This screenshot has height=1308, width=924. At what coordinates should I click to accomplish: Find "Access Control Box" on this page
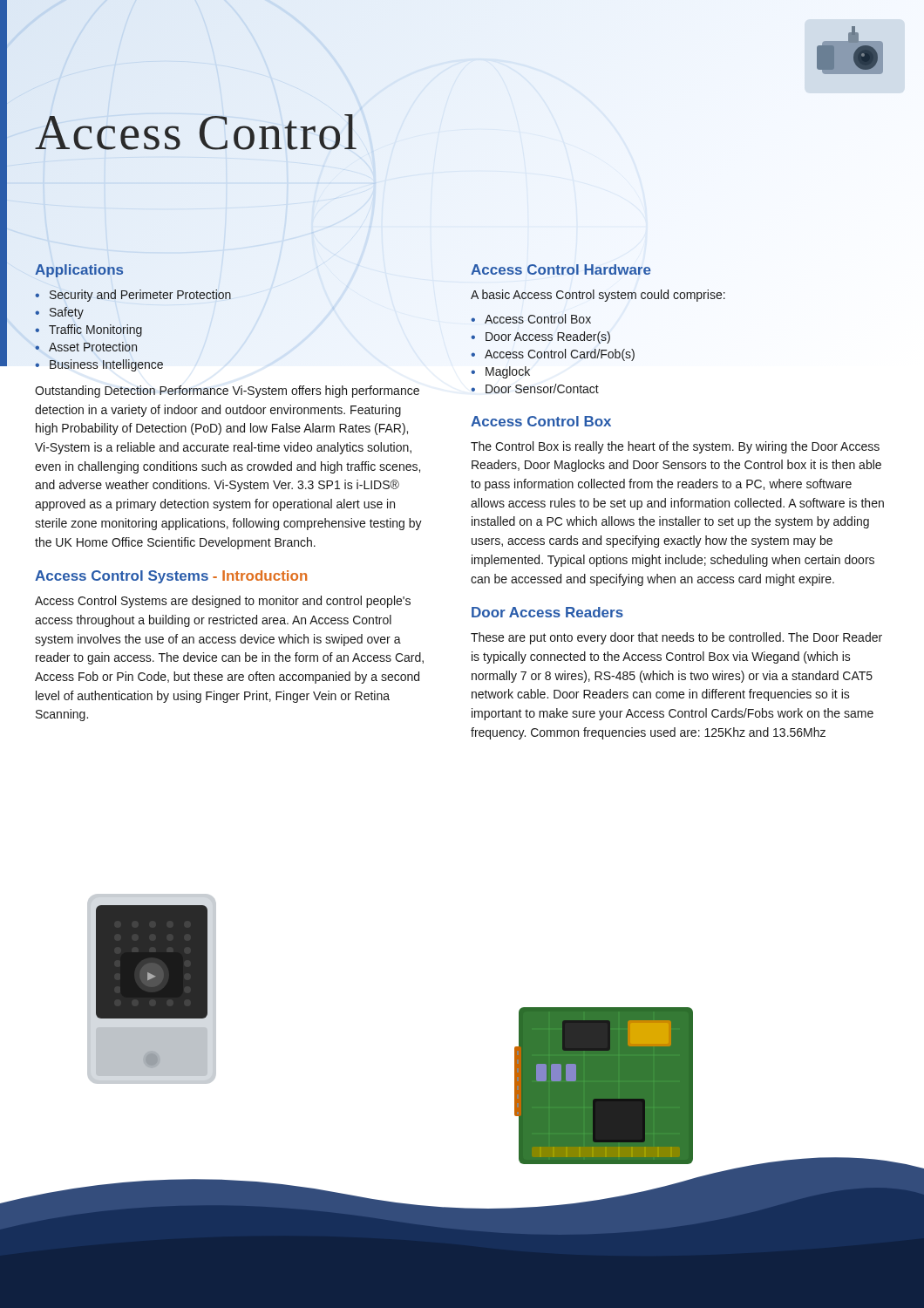pos(541,422)
